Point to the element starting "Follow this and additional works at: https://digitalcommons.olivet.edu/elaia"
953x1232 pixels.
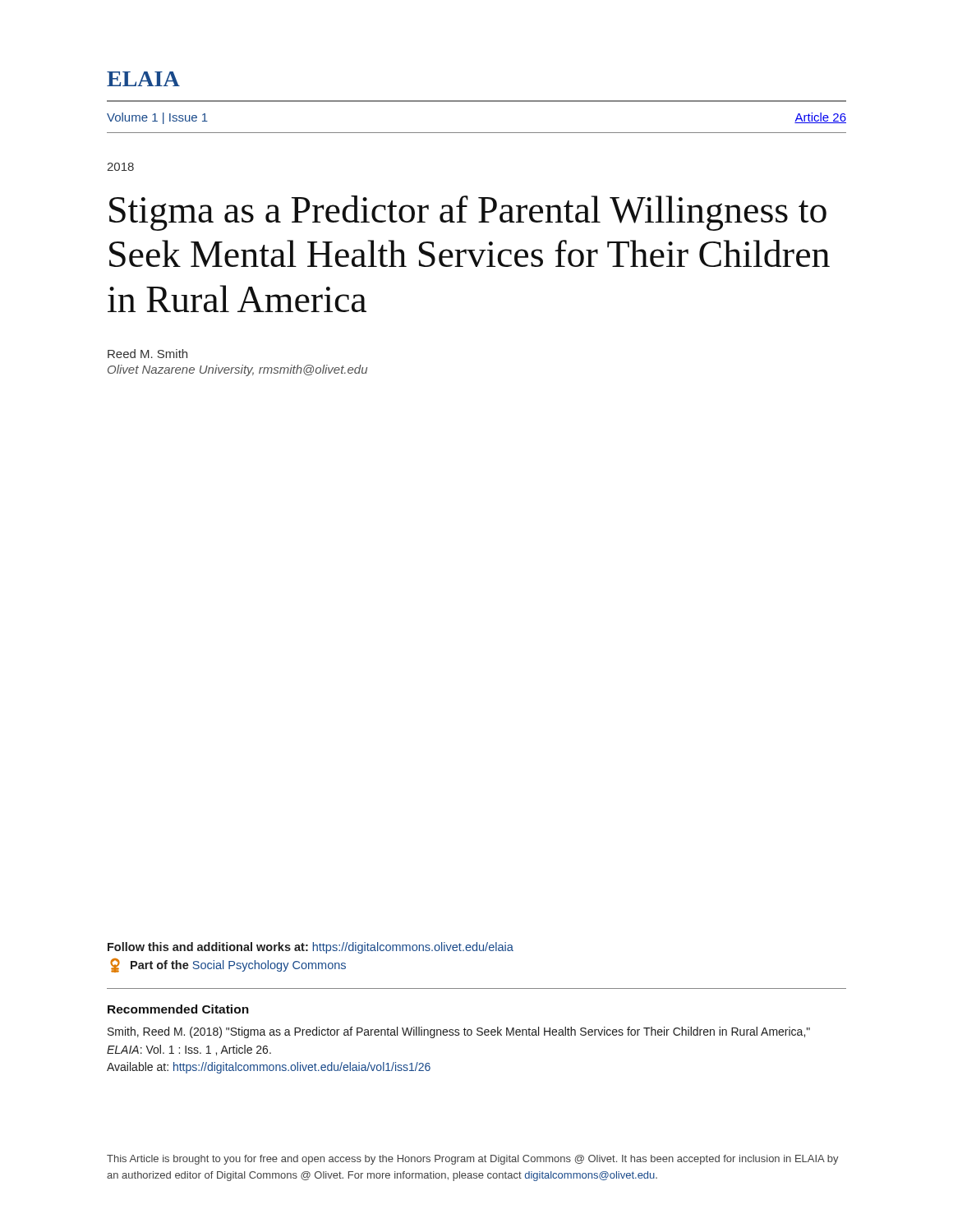(x=476, y=957)
